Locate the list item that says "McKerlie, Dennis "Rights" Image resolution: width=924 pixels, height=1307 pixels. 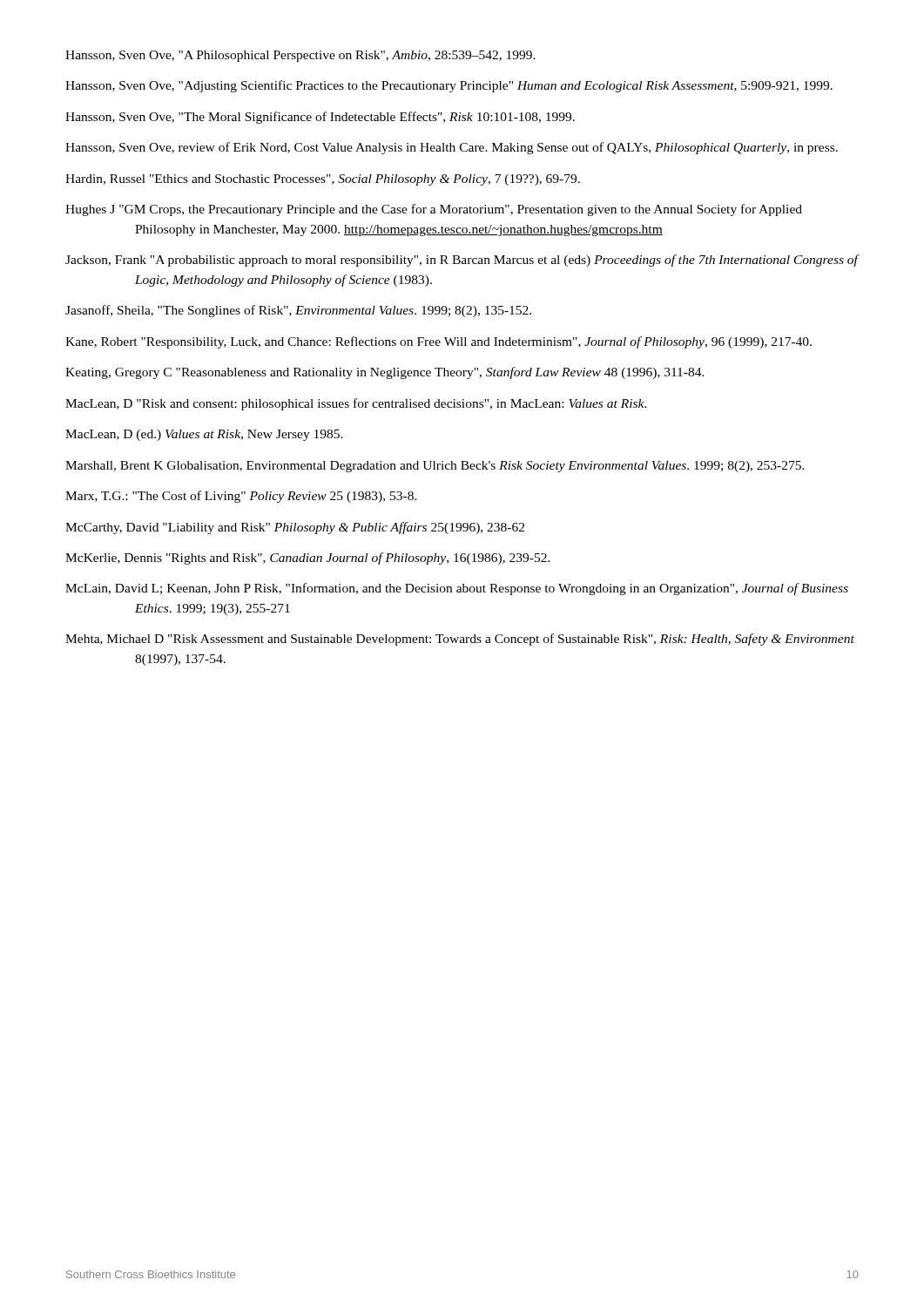pos(308,557)
